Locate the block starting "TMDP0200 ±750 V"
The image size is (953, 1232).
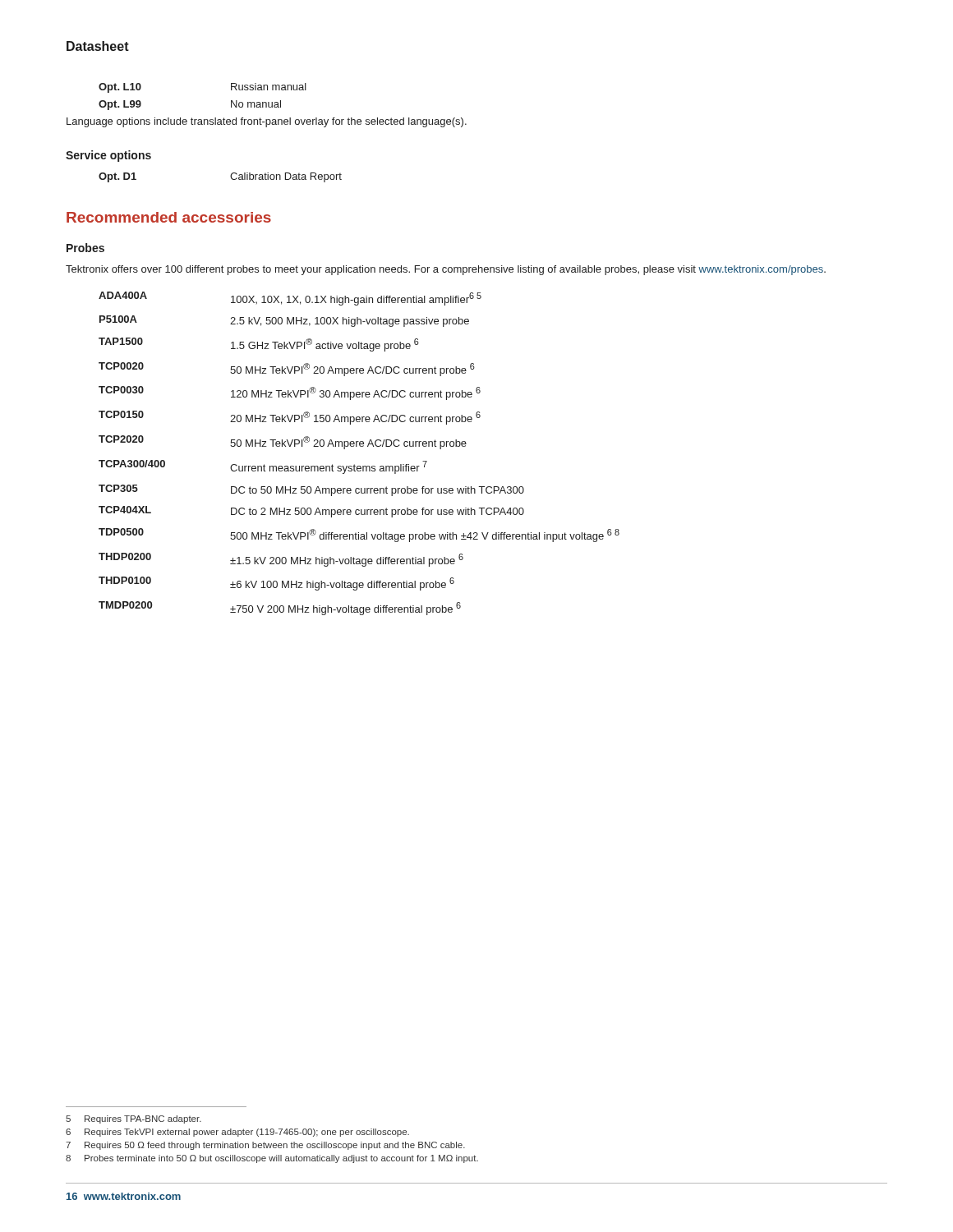[x=280, y=608]
